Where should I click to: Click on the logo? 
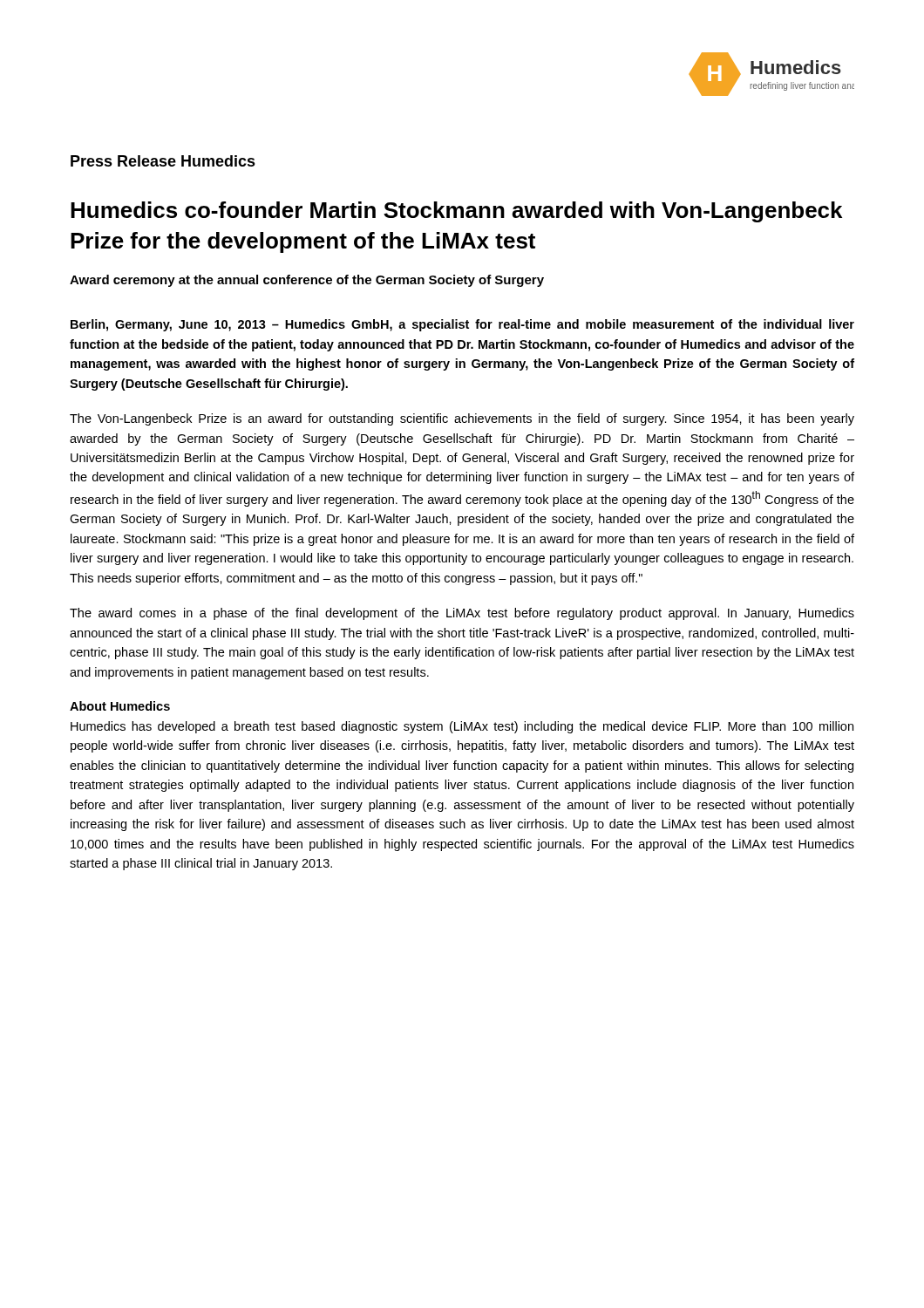point(763,78)
